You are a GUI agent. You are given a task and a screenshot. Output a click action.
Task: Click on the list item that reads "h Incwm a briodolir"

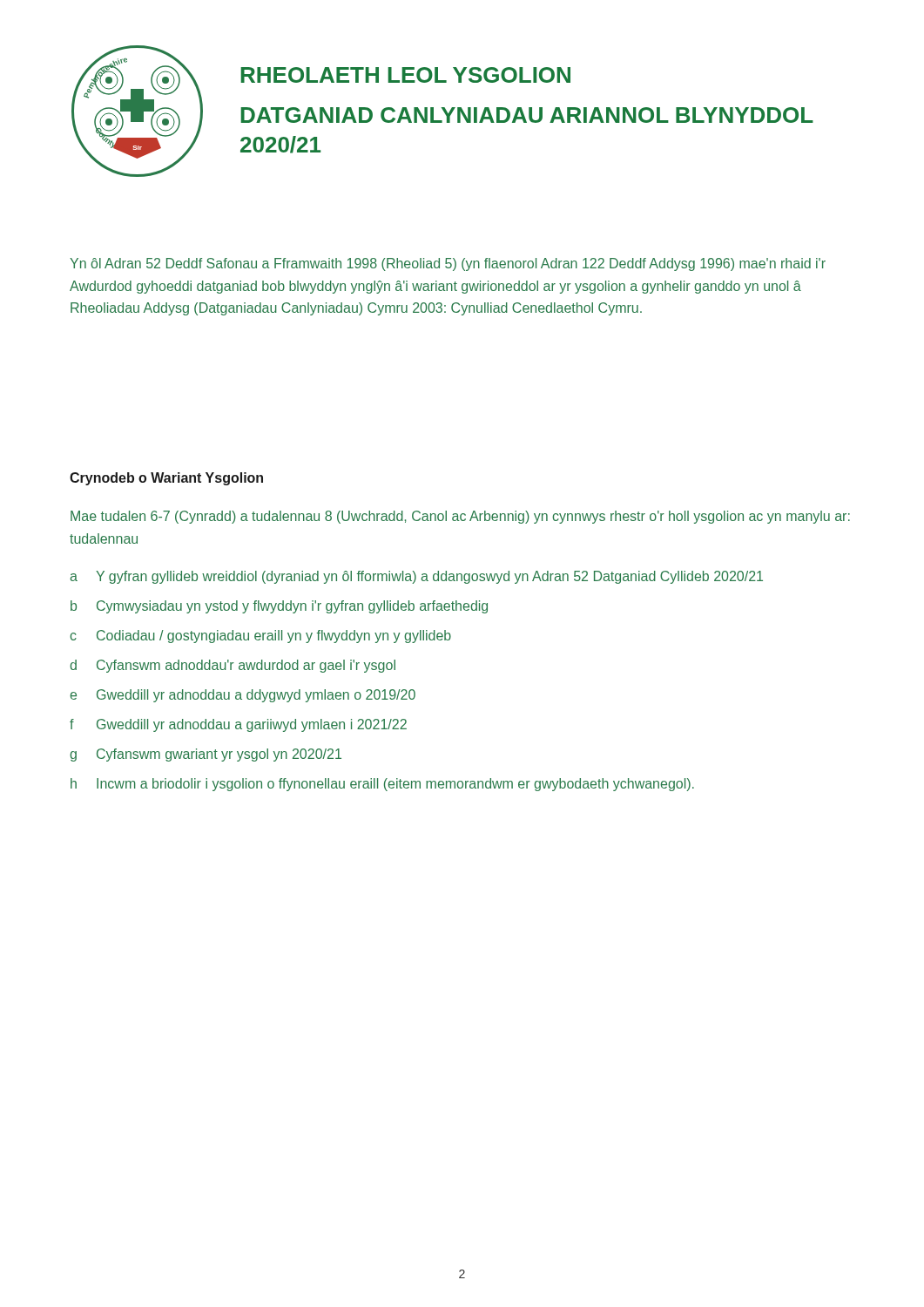(x=462, y=784)
